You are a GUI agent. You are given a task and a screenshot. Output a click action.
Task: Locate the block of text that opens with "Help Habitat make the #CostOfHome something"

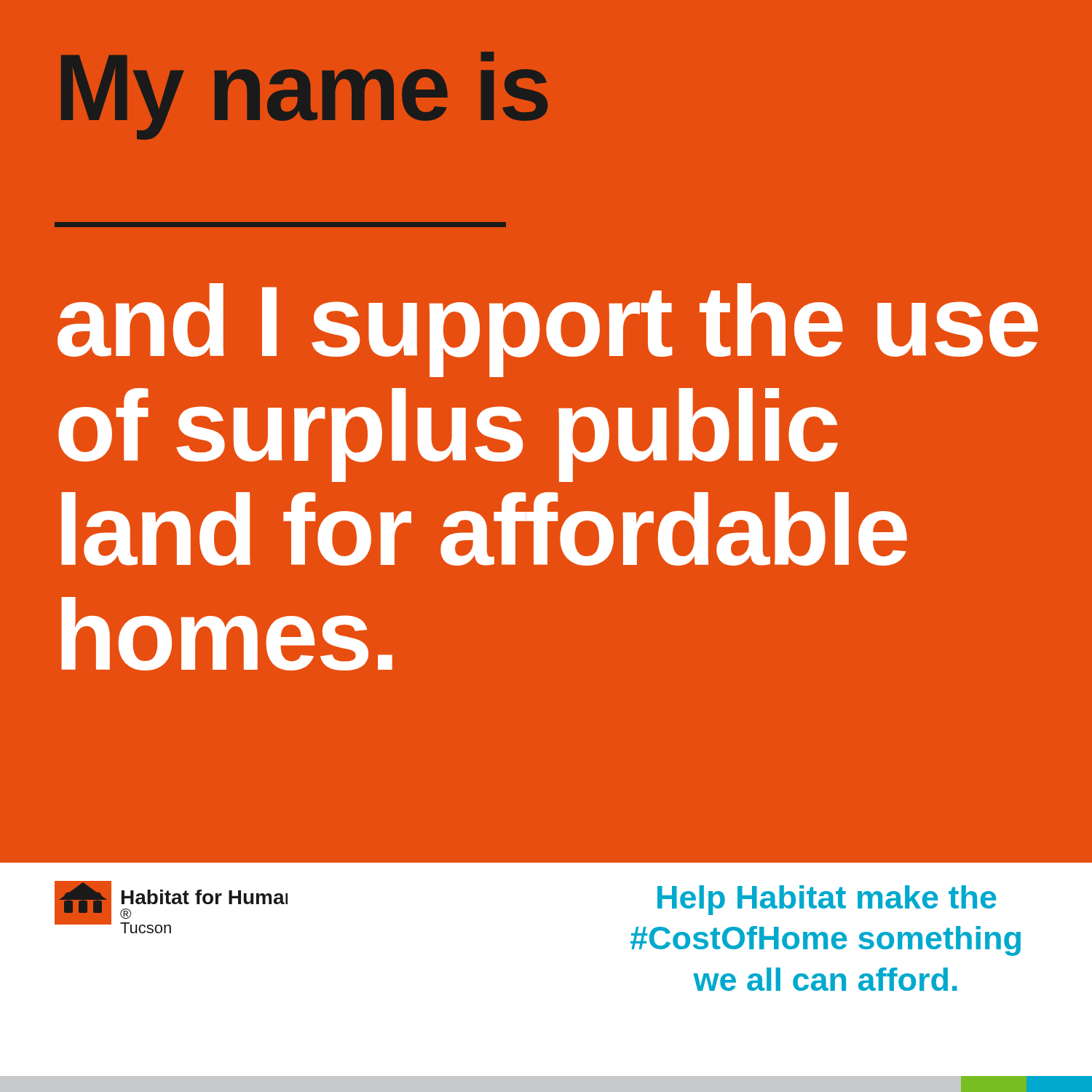(x=826, y=938)
